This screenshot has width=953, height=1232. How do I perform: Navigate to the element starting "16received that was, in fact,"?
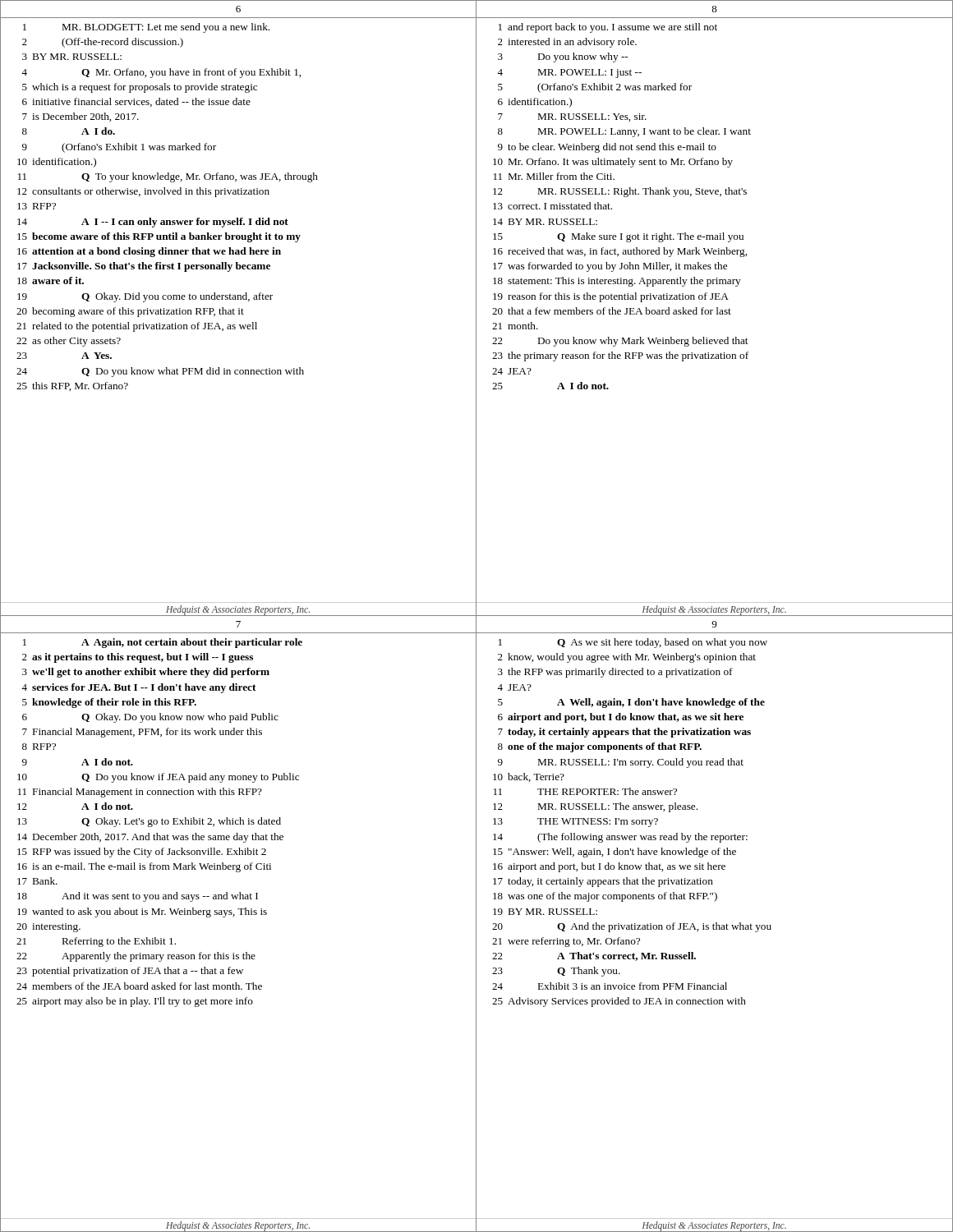coord(711,251)
